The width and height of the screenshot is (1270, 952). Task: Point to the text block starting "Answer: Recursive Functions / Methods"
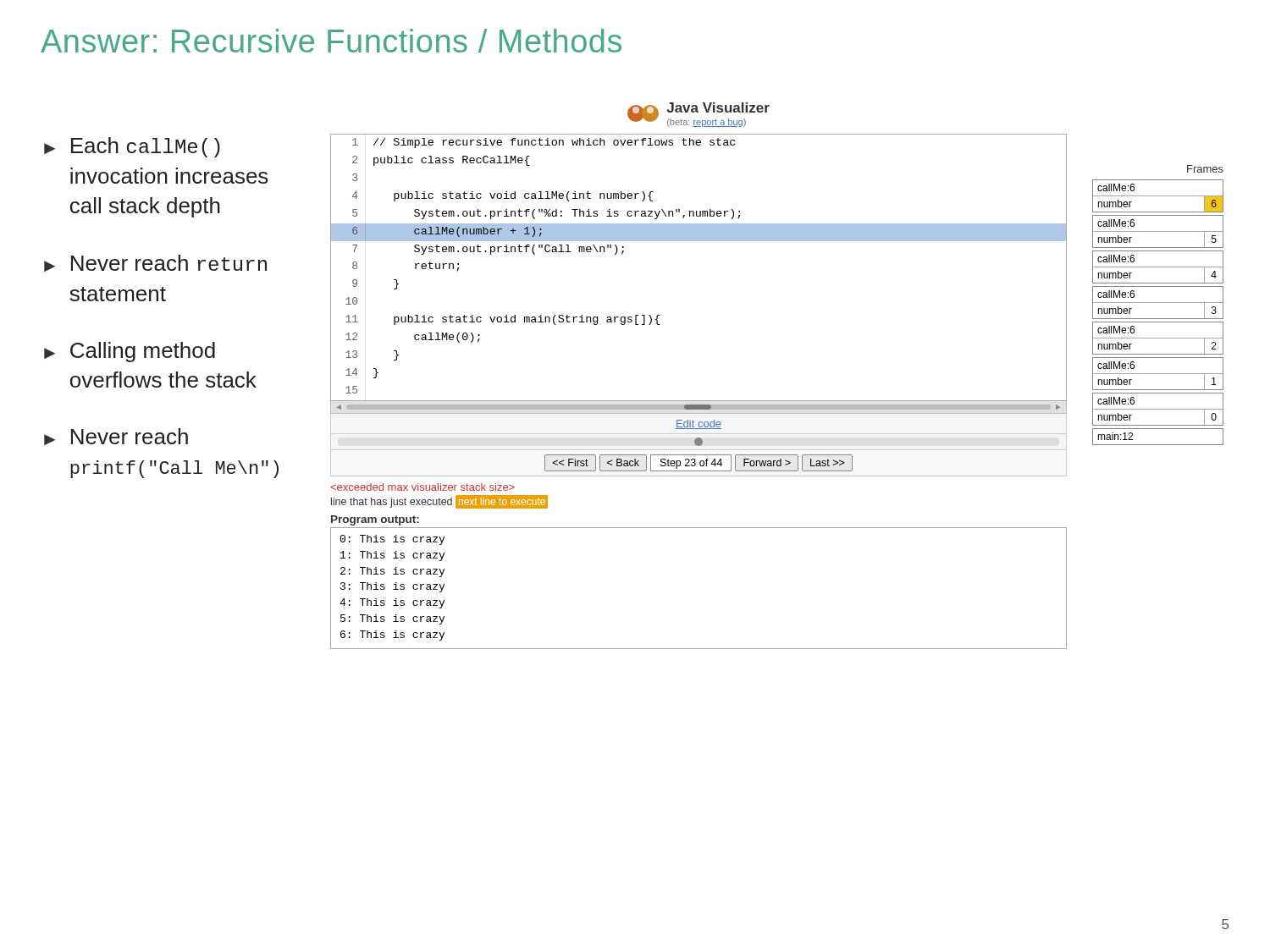(332, 41)
